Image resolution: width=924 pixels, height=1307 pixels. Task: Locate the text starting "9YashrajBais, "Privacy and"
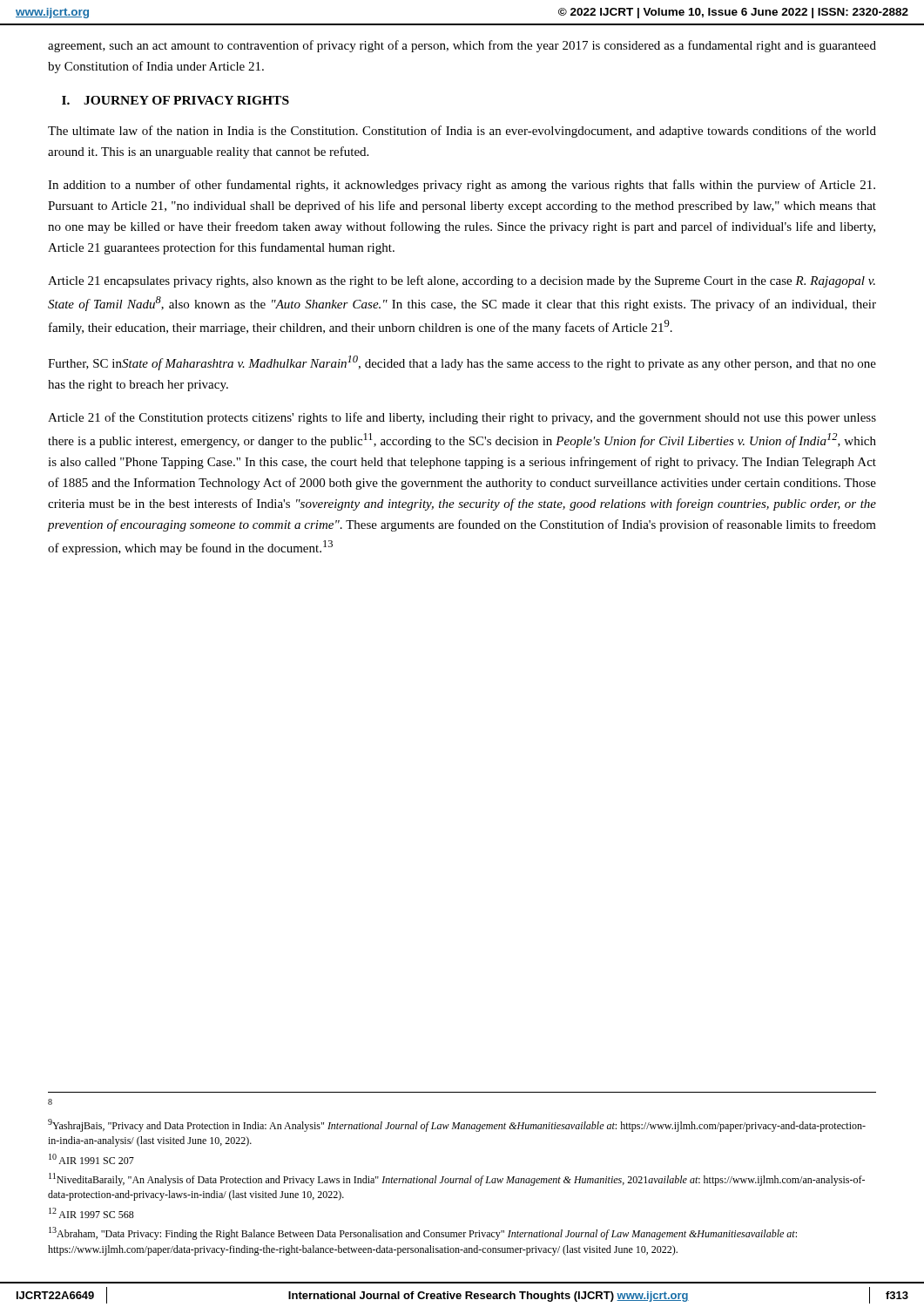(x=457, y=1132)
